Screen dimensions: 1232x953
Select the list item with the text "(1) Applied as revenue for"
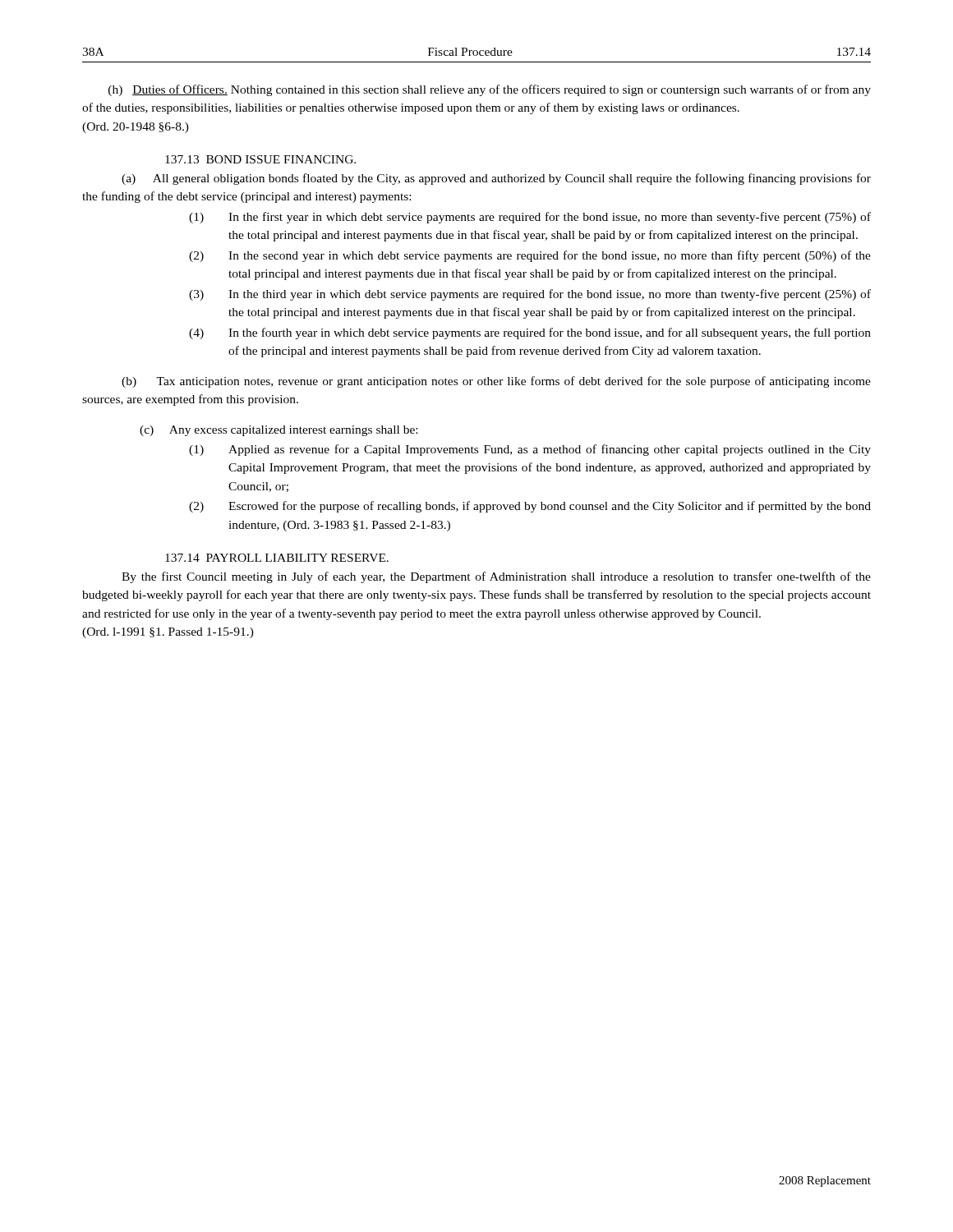point(530,468)
